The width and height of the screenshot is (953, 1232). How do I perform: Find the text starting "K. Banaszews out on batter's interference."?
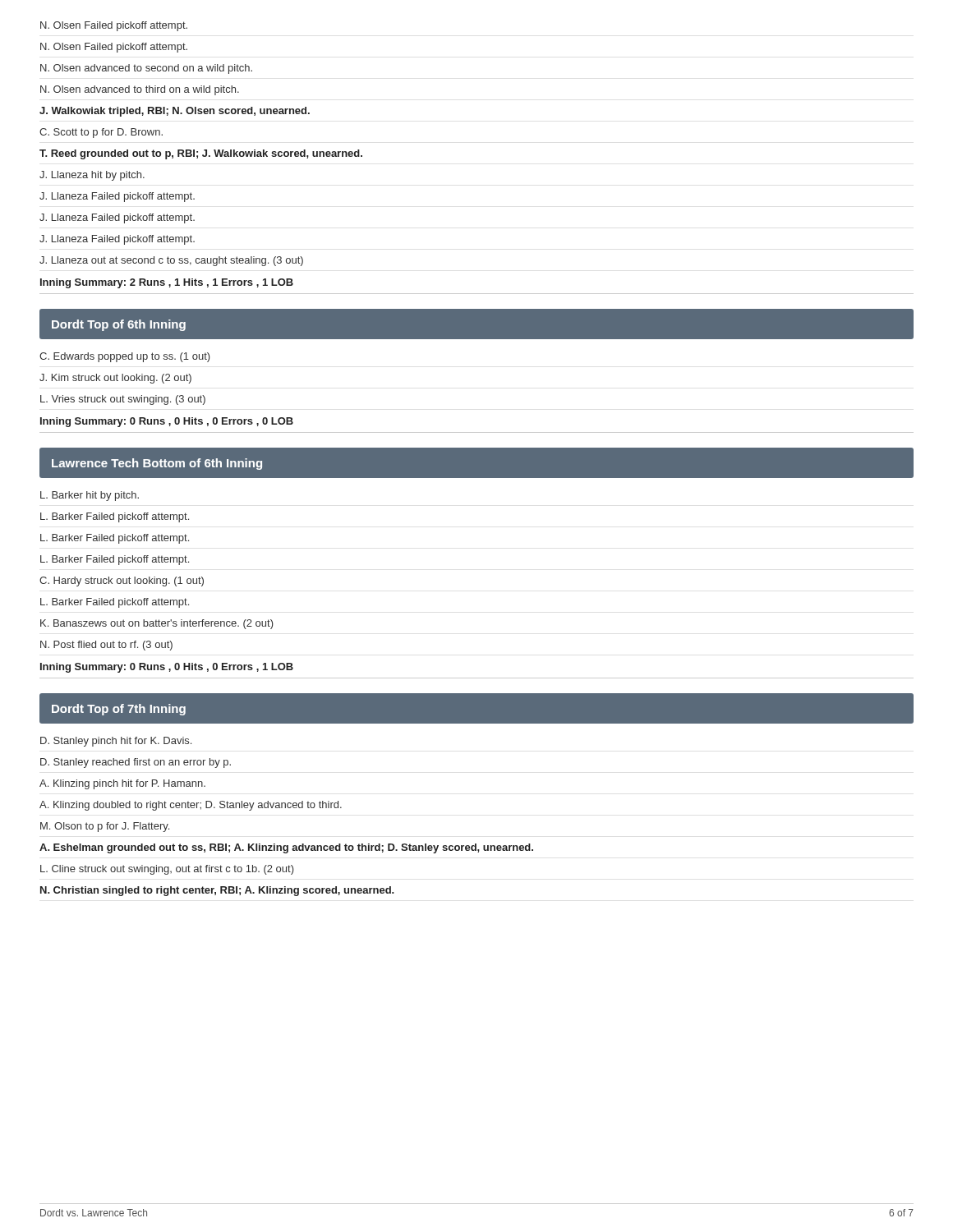(157, 623)
